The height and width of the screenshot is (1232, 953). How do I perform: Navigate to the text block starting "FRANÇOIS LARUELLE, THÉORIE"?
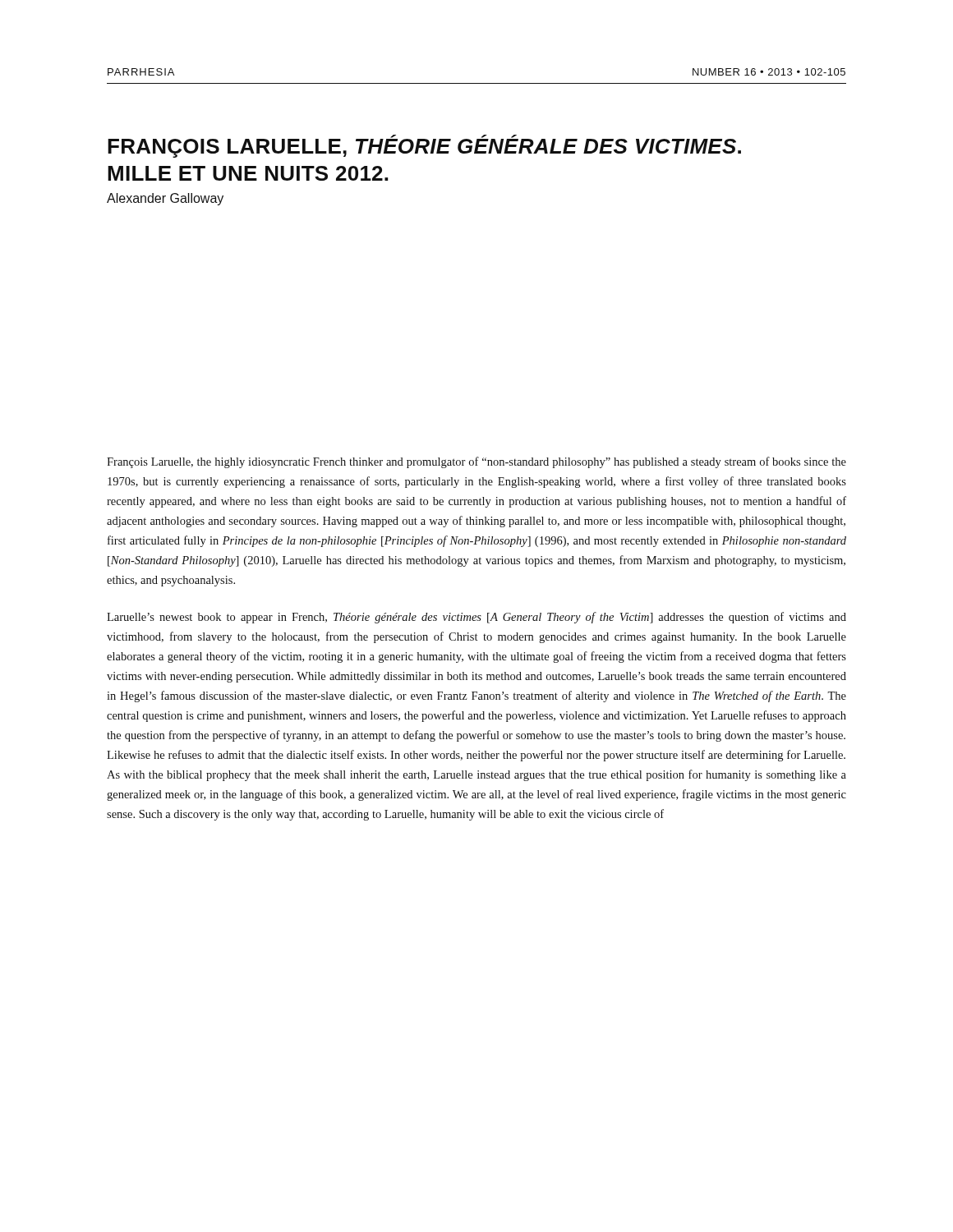click(x=424, y=146)
